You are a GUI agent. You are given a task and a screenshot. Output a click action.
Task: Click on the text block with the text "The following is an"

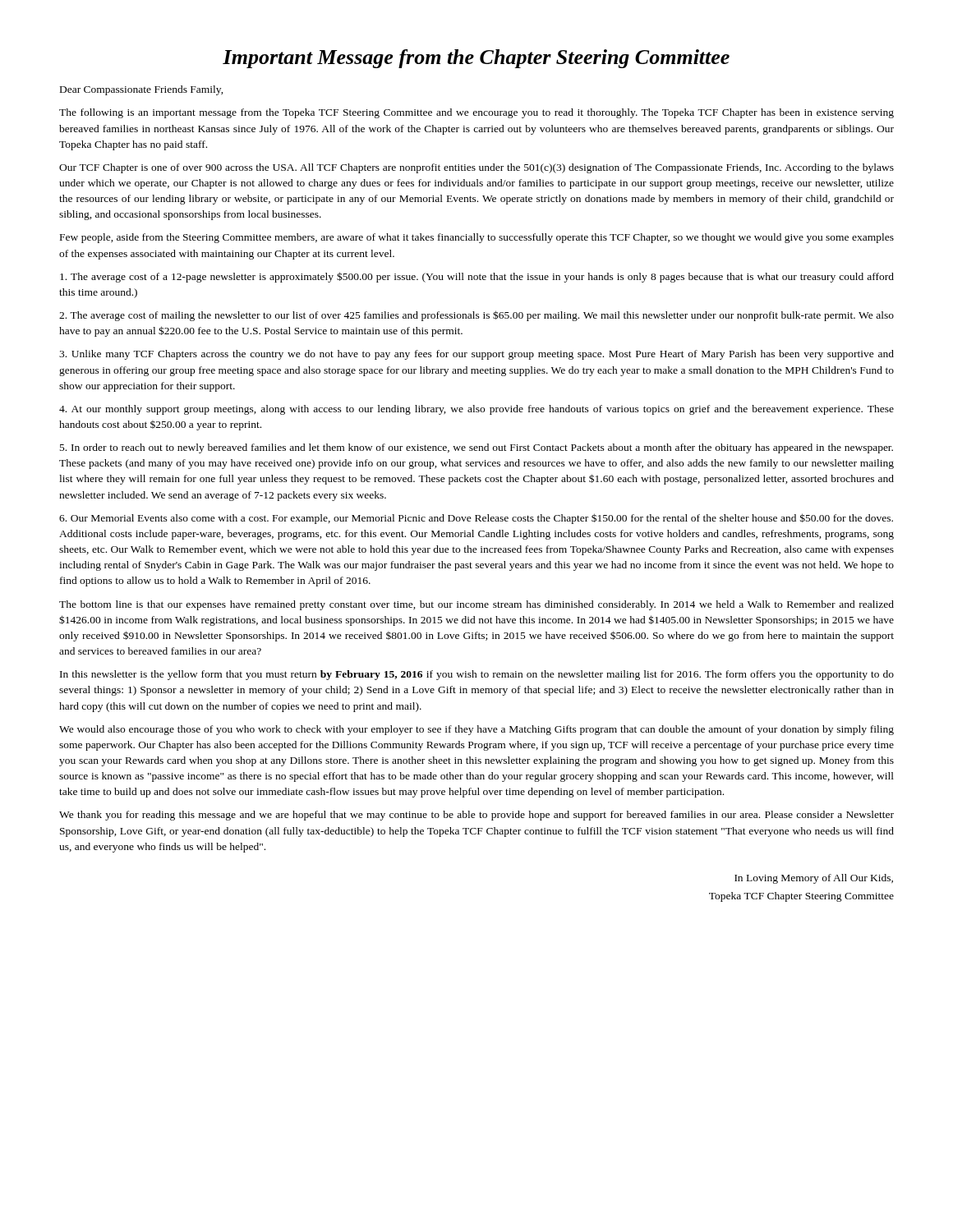tap(476, 128)
